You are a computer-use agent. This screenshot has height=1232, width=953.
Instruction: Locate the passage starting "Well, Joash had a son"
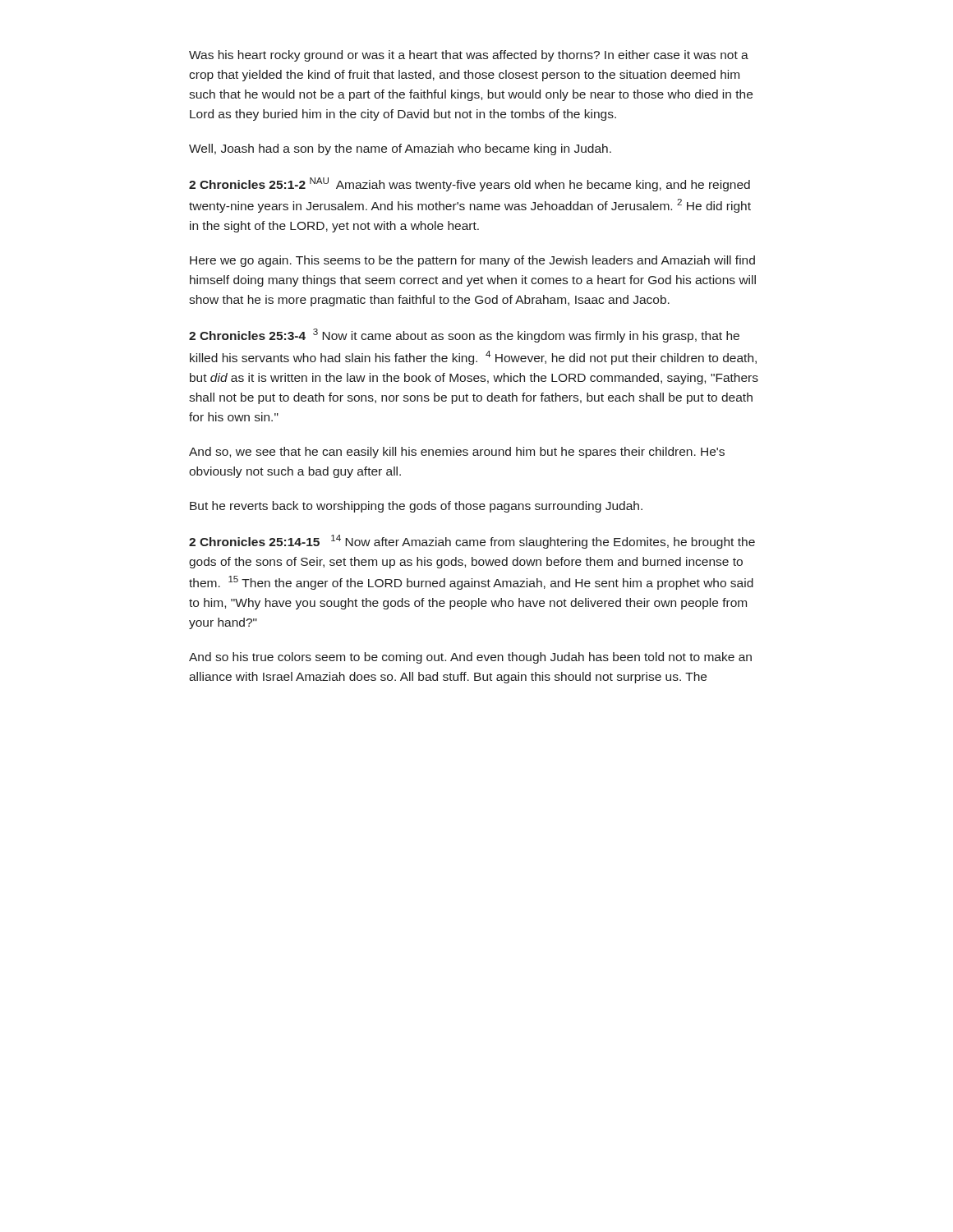point(400,148)
